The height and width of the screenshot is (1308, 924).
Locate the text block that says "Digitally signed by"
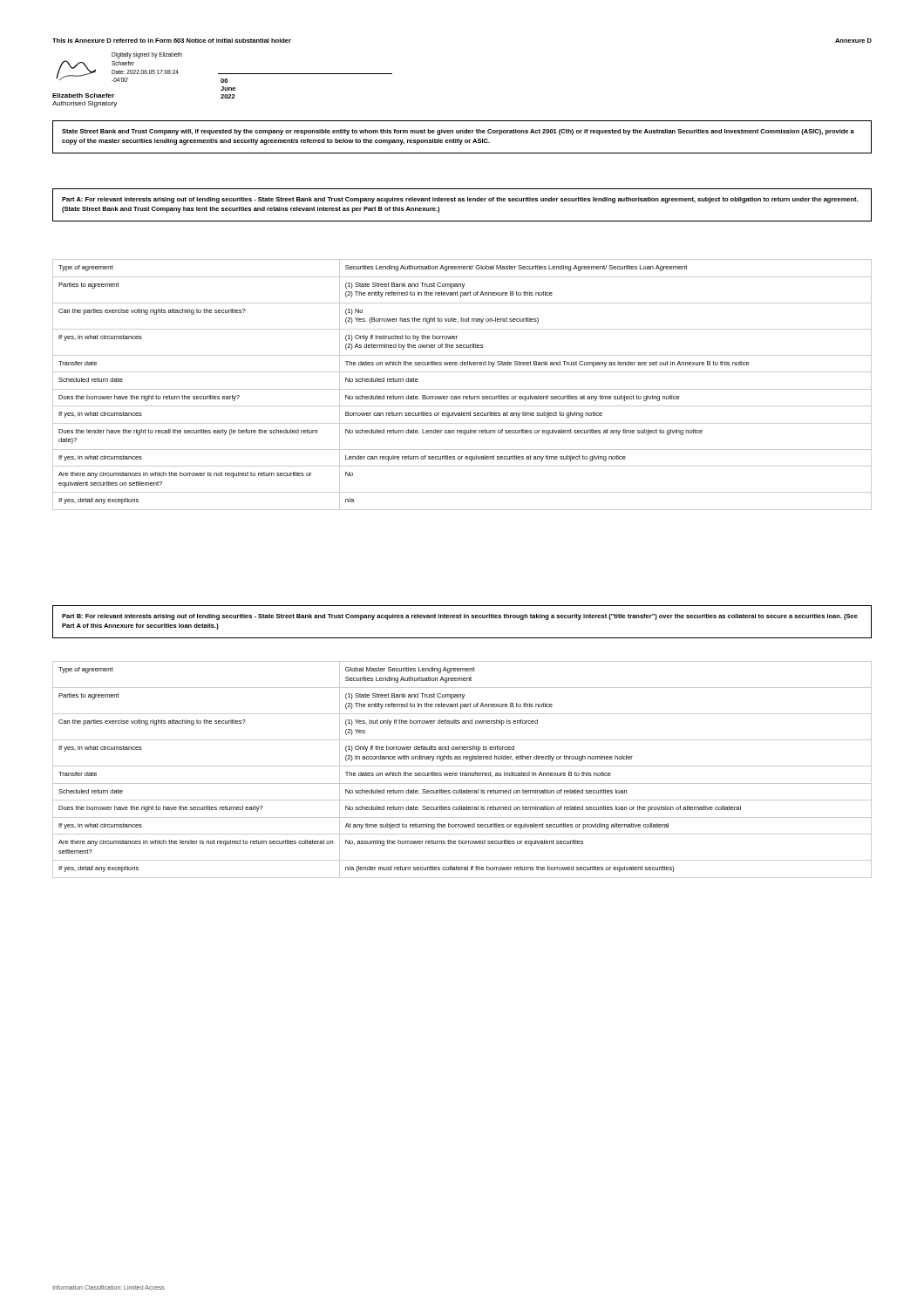(x=147, y=67)
